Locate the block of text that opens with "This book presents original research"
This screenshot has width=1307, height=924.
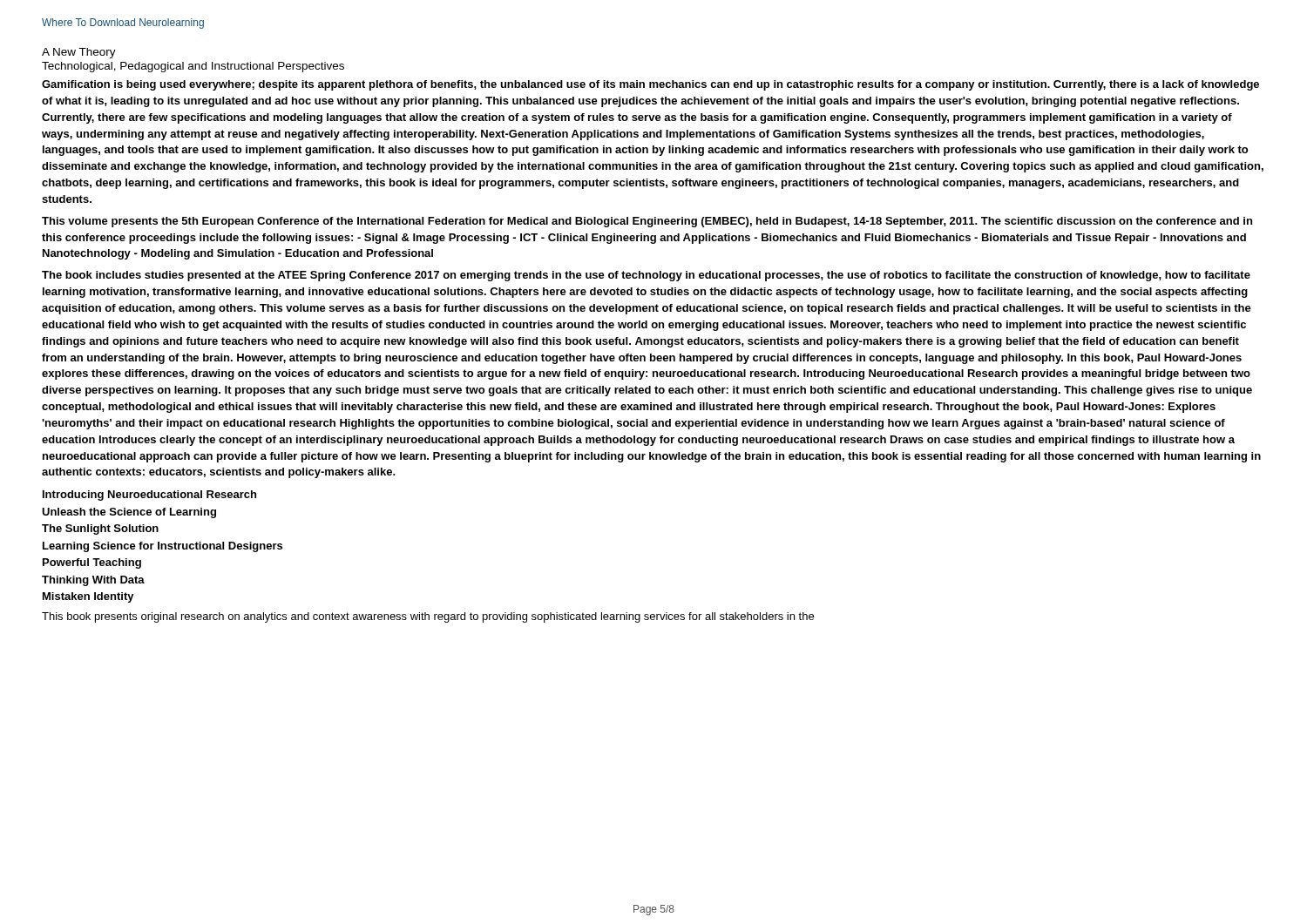click(428, 616)
